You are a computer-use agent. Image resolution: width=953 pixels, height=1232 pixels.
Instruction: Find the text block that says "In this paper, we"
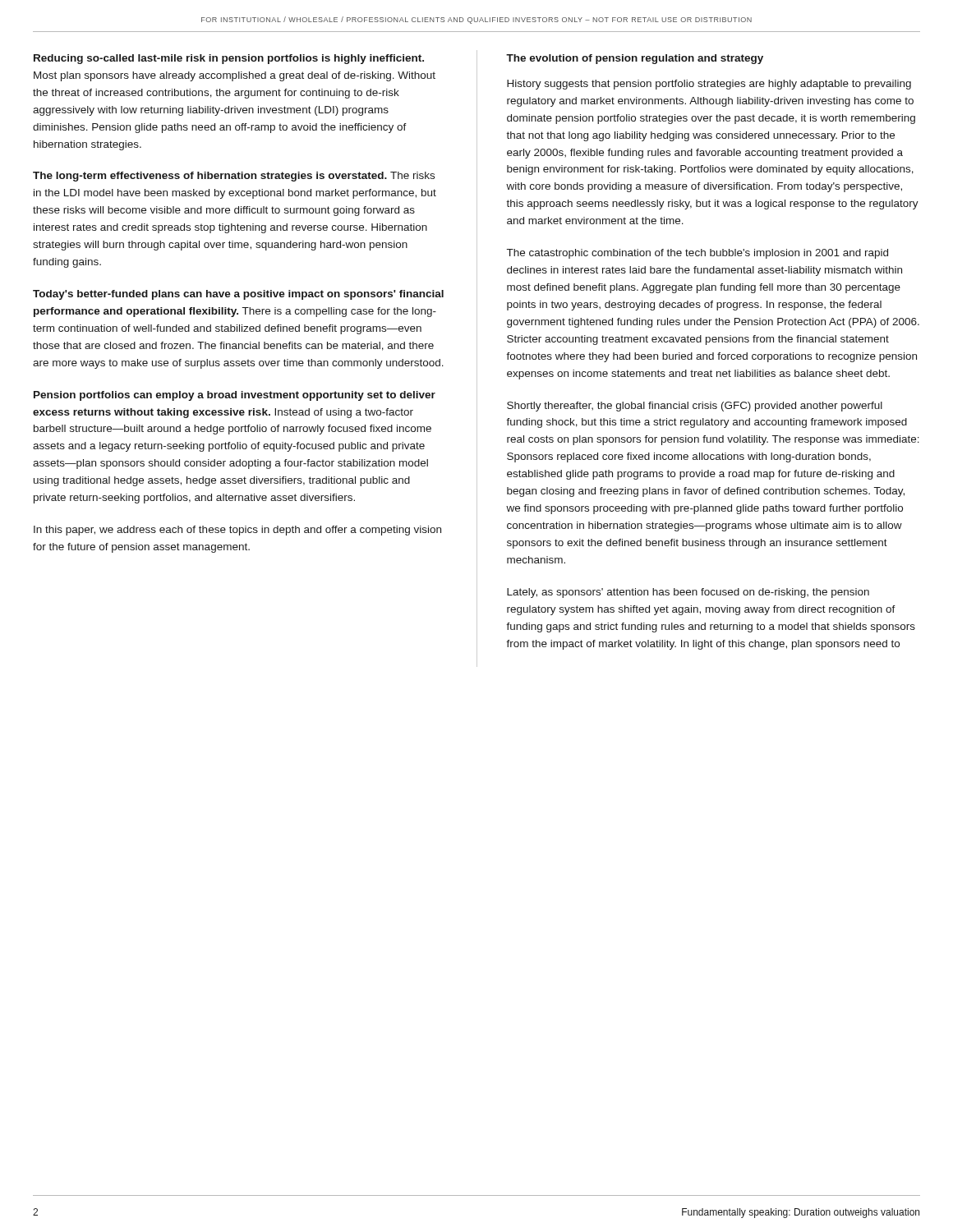tap(240, 539)
